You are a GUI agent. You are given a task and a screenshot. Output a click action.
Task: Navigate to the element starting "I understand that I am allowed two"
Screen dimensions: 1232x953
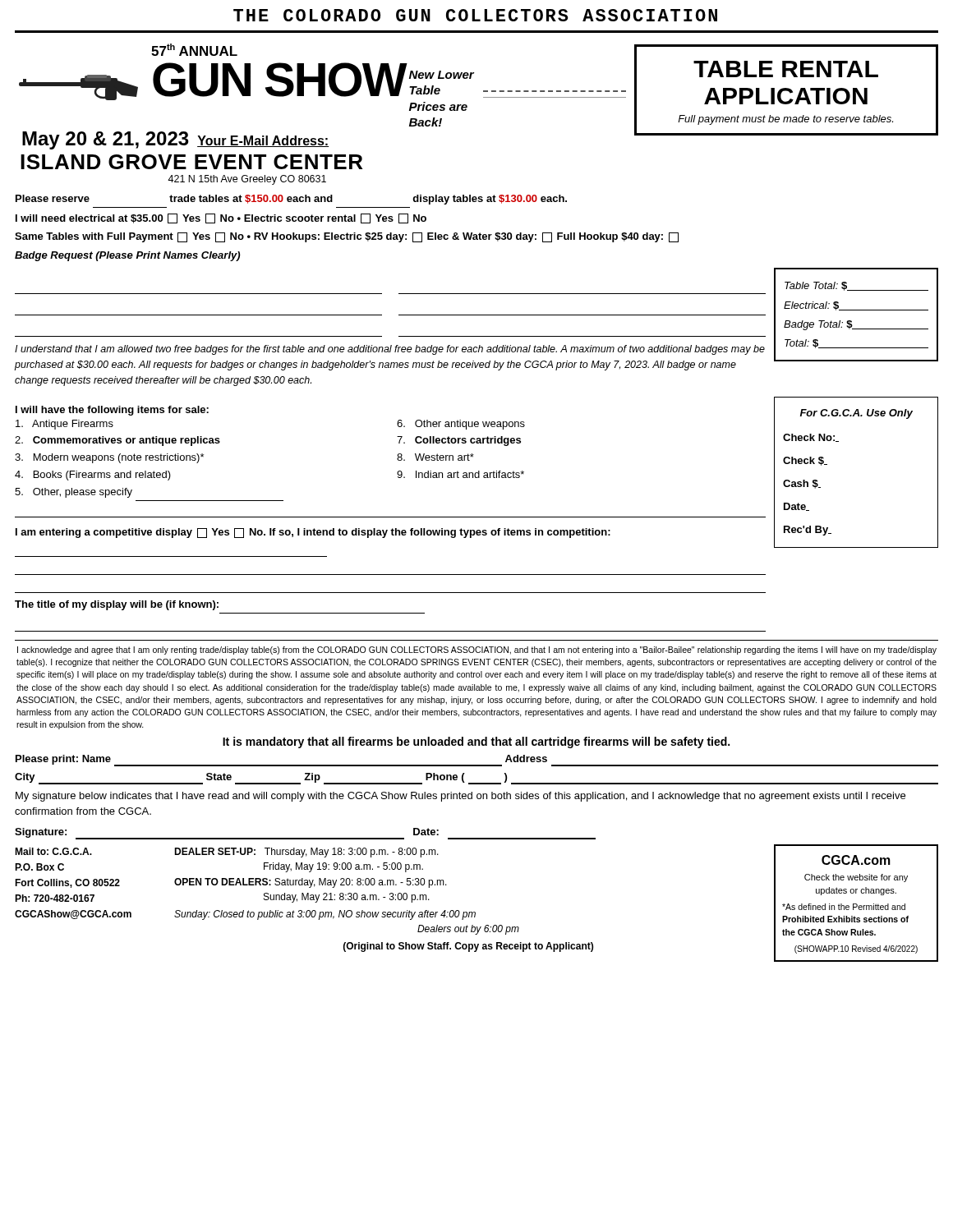pos(390,365)
